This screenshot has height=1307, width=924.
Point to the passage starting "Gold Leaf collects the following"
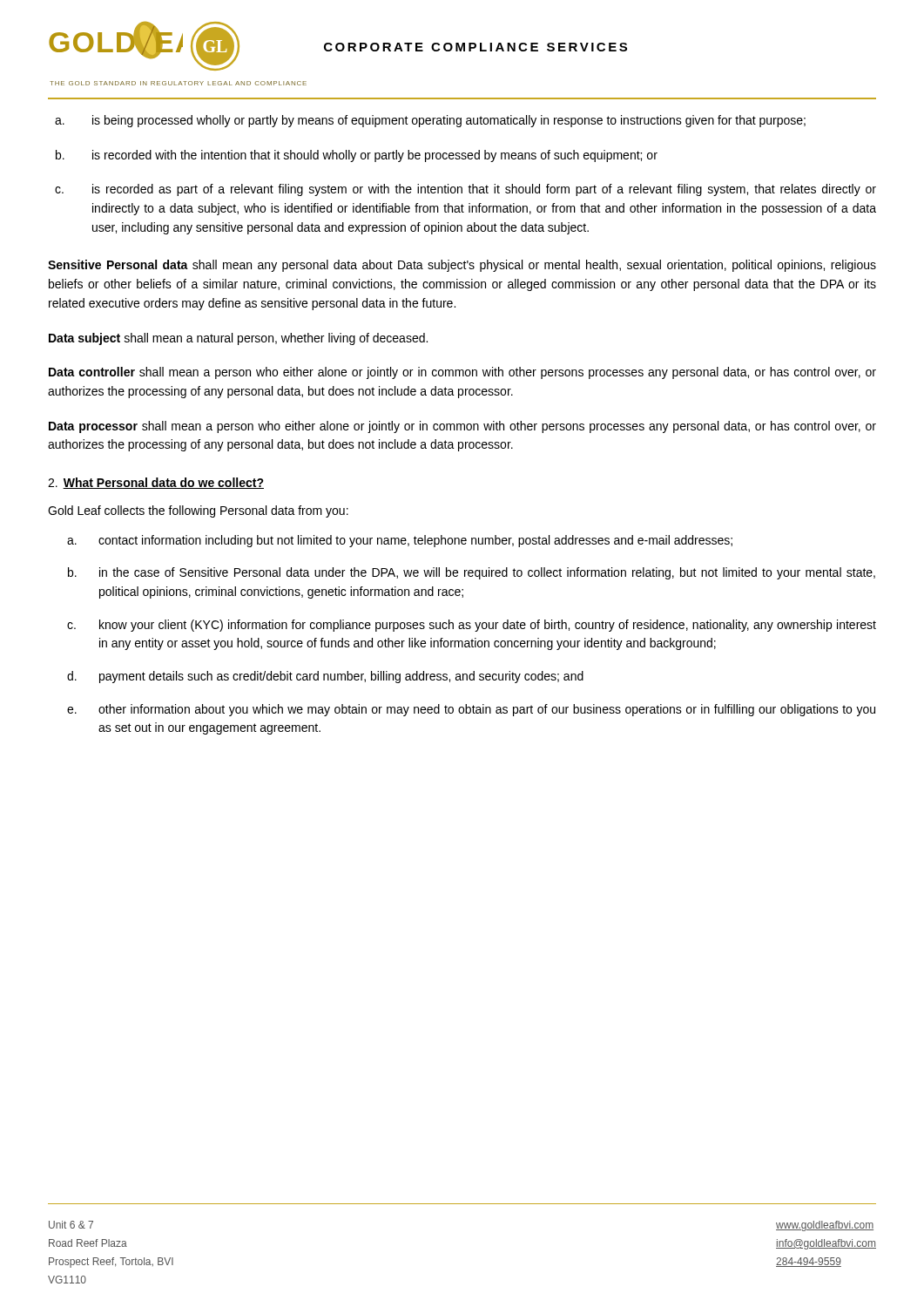coord(198,511)
